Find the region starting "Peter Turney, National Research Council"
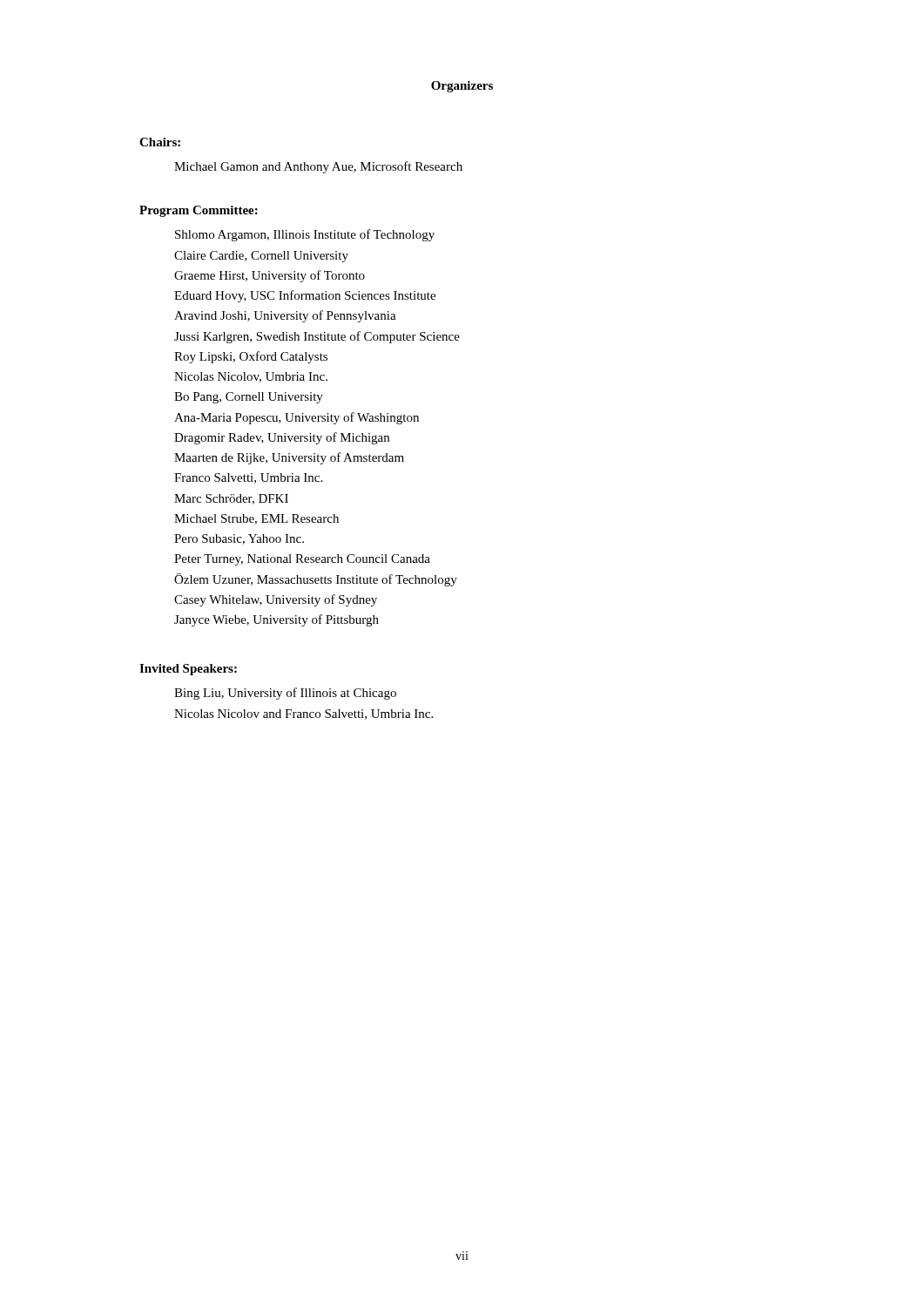This screenshot has height=1307, width=924. pos(302,559)
